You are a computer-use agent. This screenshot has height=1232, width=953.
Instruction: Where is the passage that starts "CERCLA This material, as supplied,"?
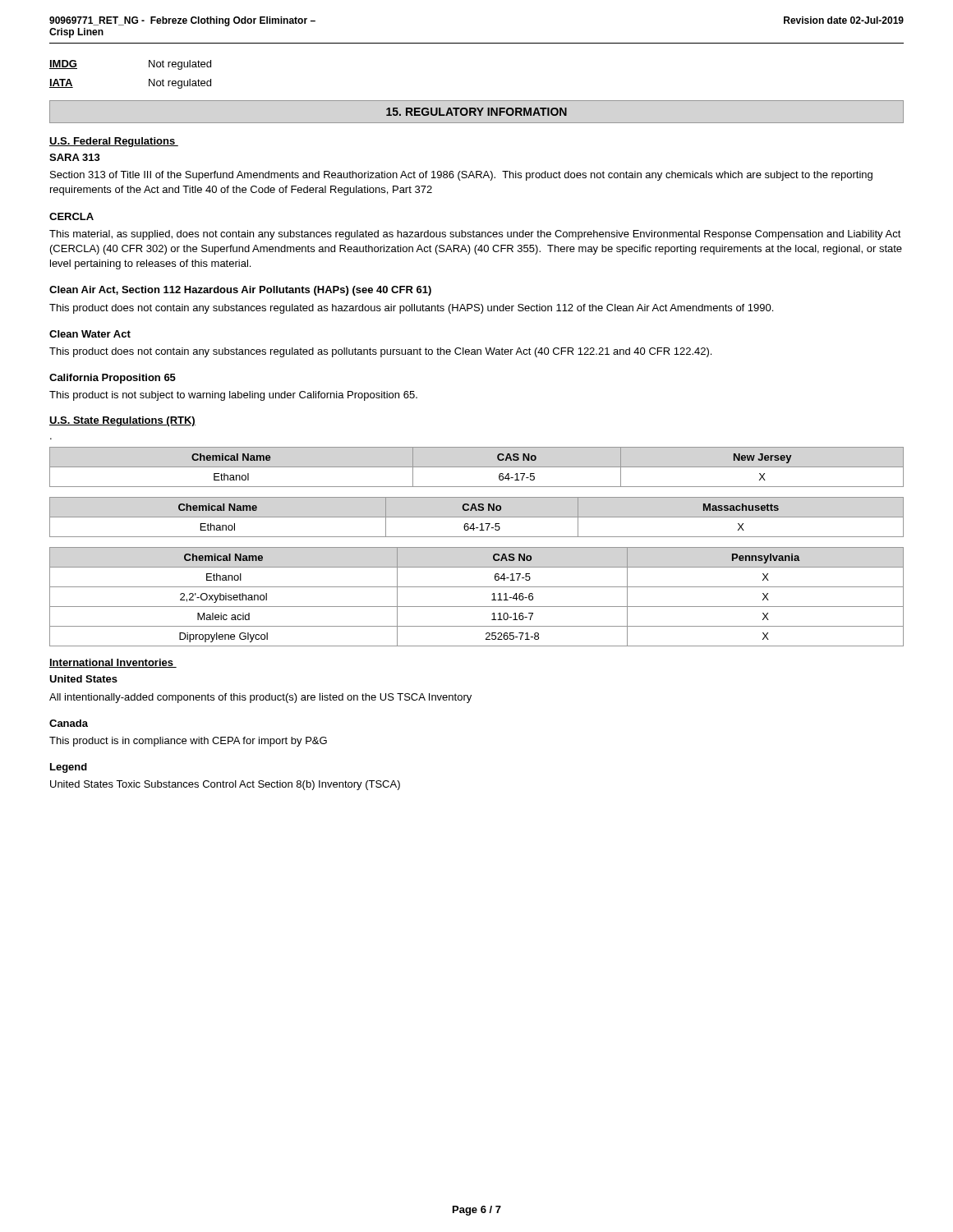coord(476,239)
